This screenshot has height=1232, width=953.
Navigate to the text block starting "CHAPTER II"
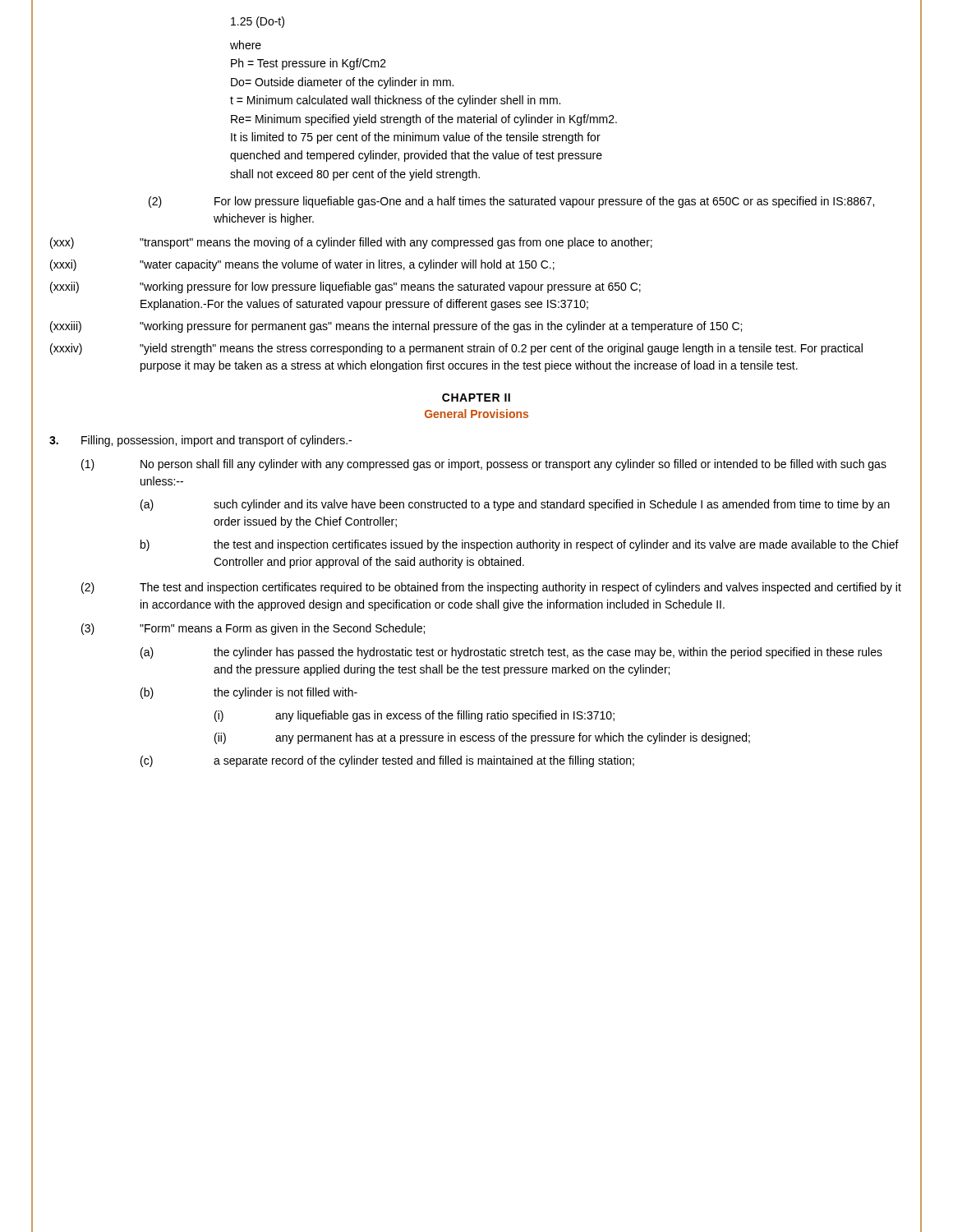tap(476, 398)
